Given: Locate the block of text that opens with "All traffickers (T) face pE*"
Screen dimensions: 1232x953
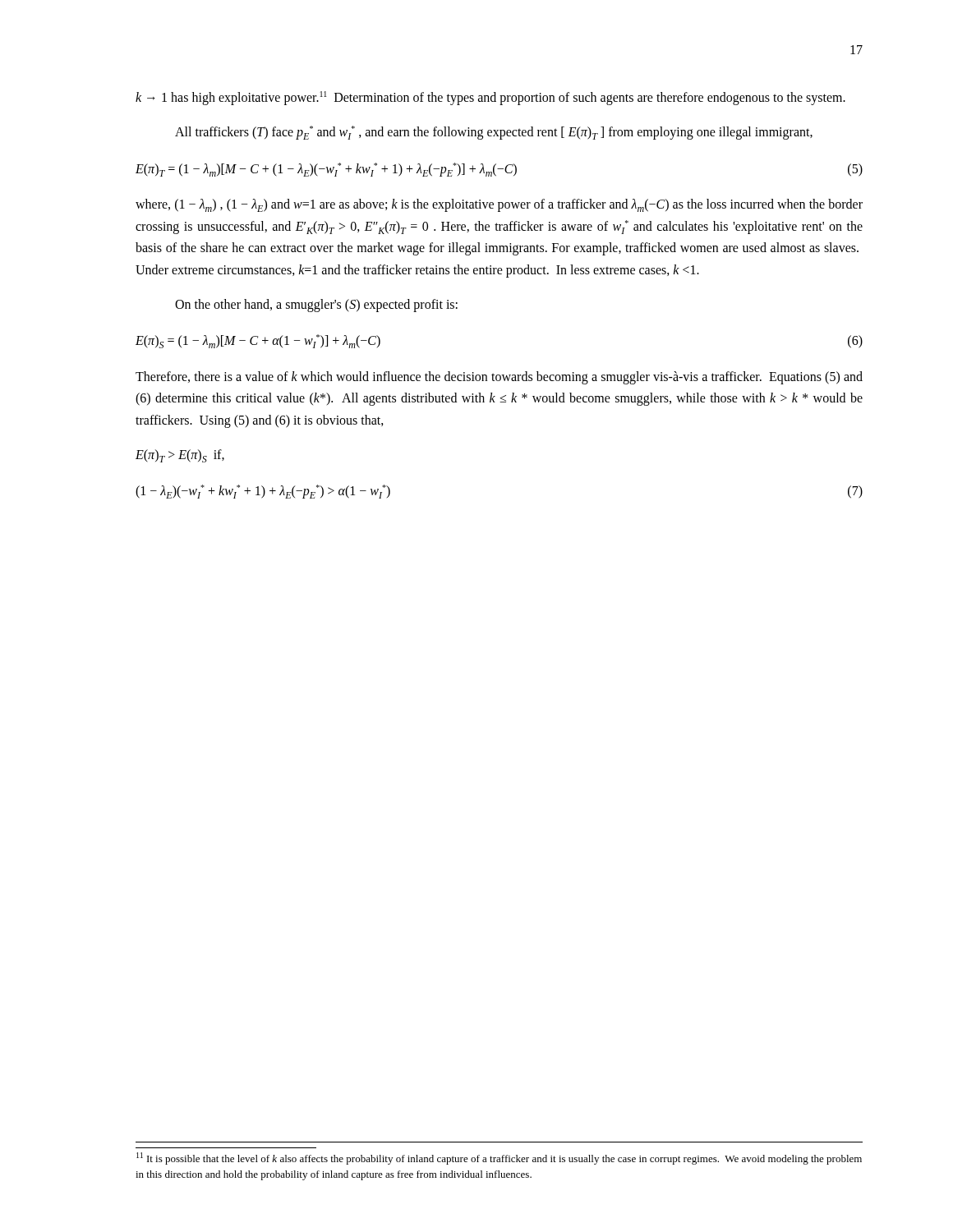Looking at the screenshot, I should click(x=499, y=133).
